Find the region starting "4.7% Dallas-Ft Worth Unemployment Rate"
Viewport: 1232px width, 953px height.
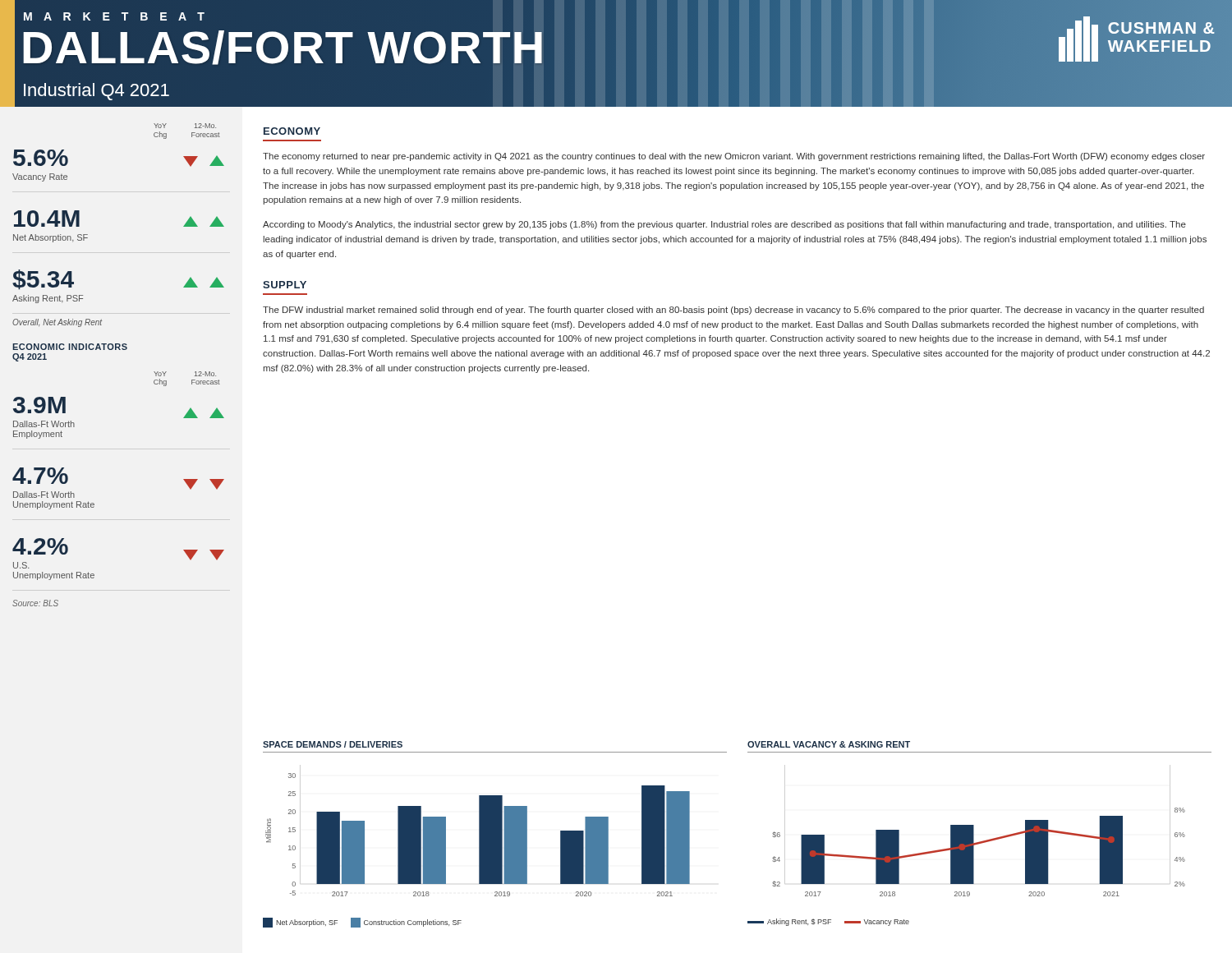[40, 479]
